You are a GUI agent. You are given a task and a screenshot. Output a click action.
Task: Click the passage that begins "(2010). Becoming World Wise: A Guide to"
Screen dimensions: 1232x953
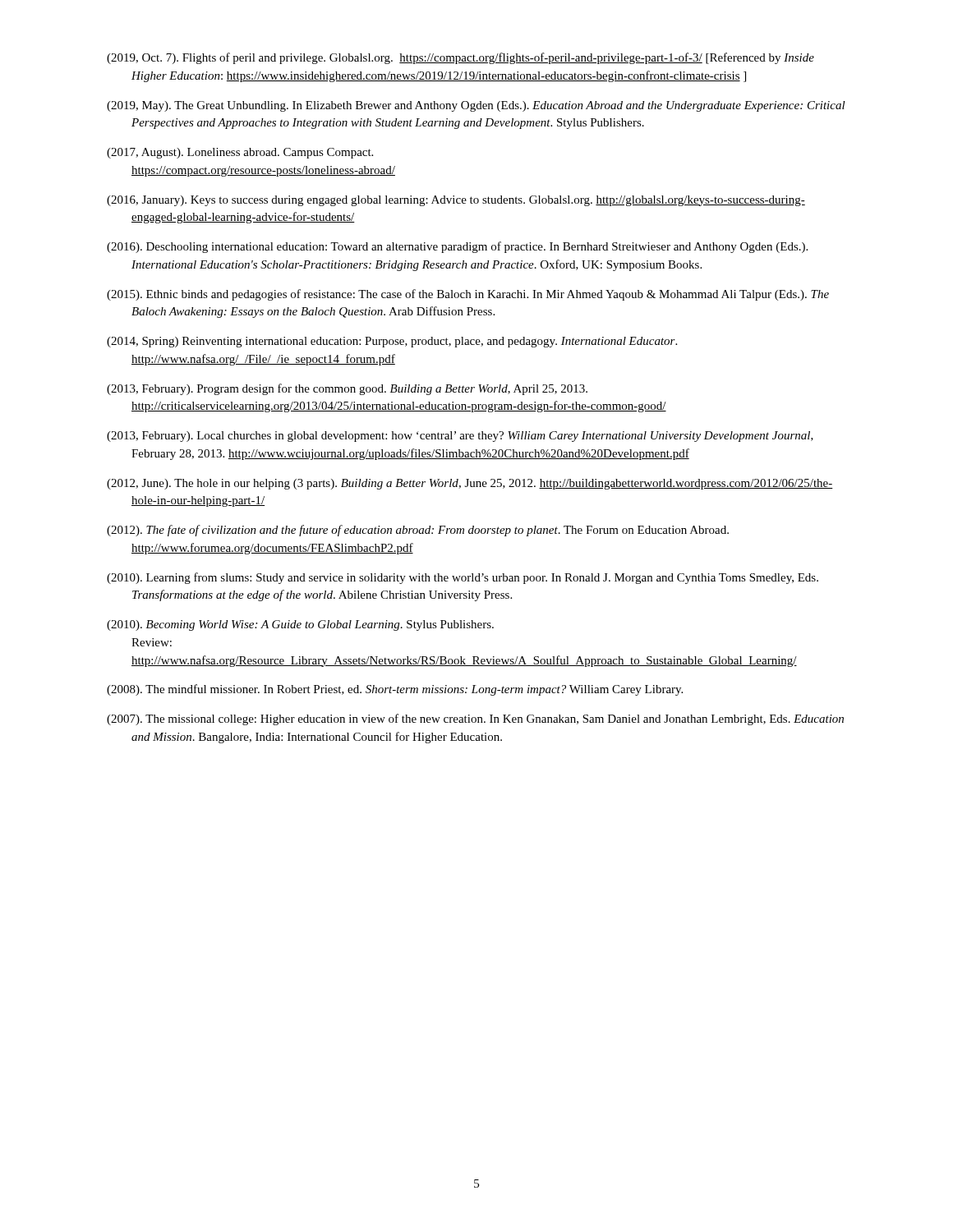click(x=300, y=625)
